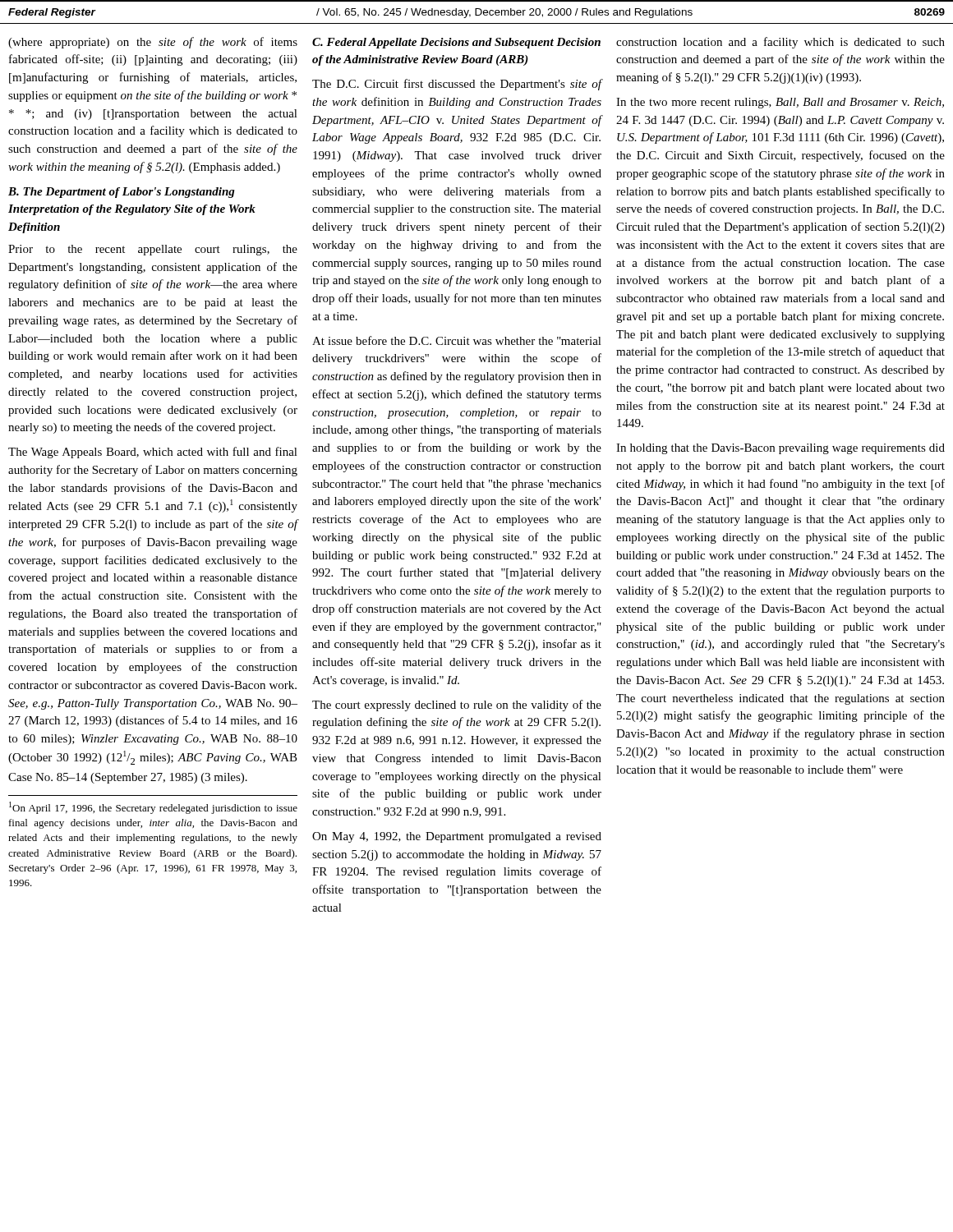Viewport: 953px width, 1232px height.
Task: Find the text block that says "At issue before the D.C. Circuit was"
Action: (457, 510)
